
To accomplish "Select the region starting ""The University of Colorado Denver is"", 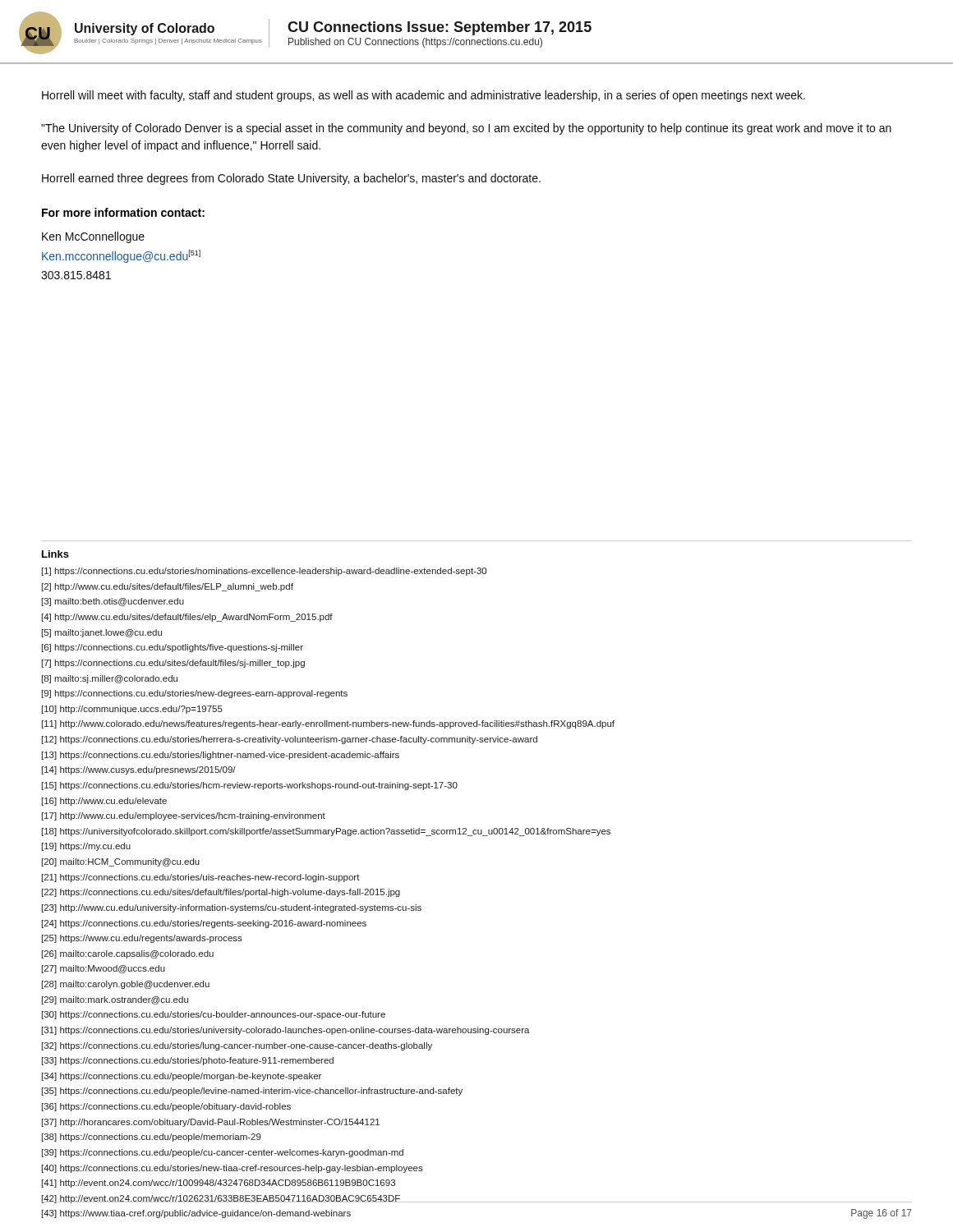I will [466, 137].
